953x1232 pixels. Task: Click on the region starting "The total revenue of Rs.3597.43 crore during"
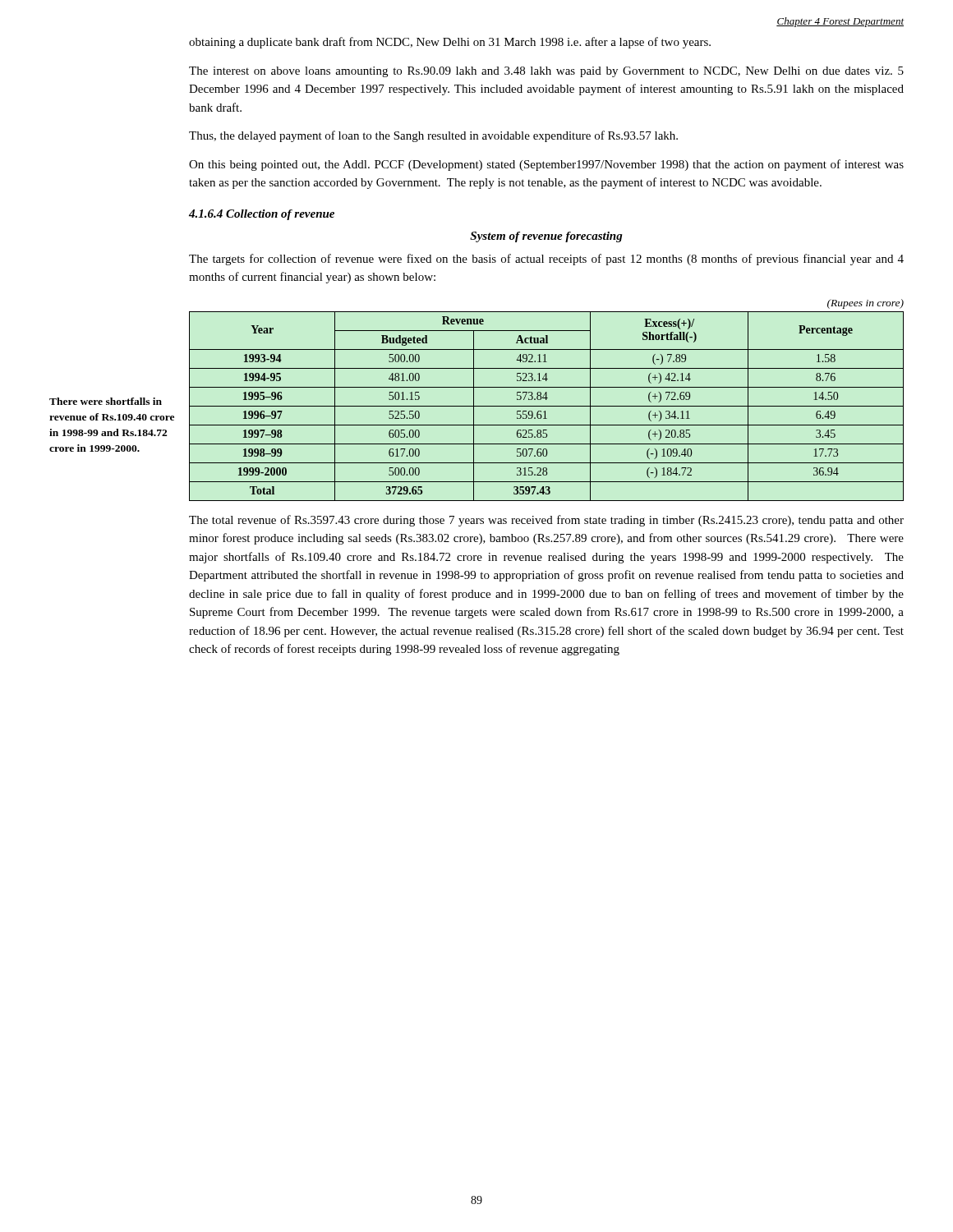(x=546, y=584)
